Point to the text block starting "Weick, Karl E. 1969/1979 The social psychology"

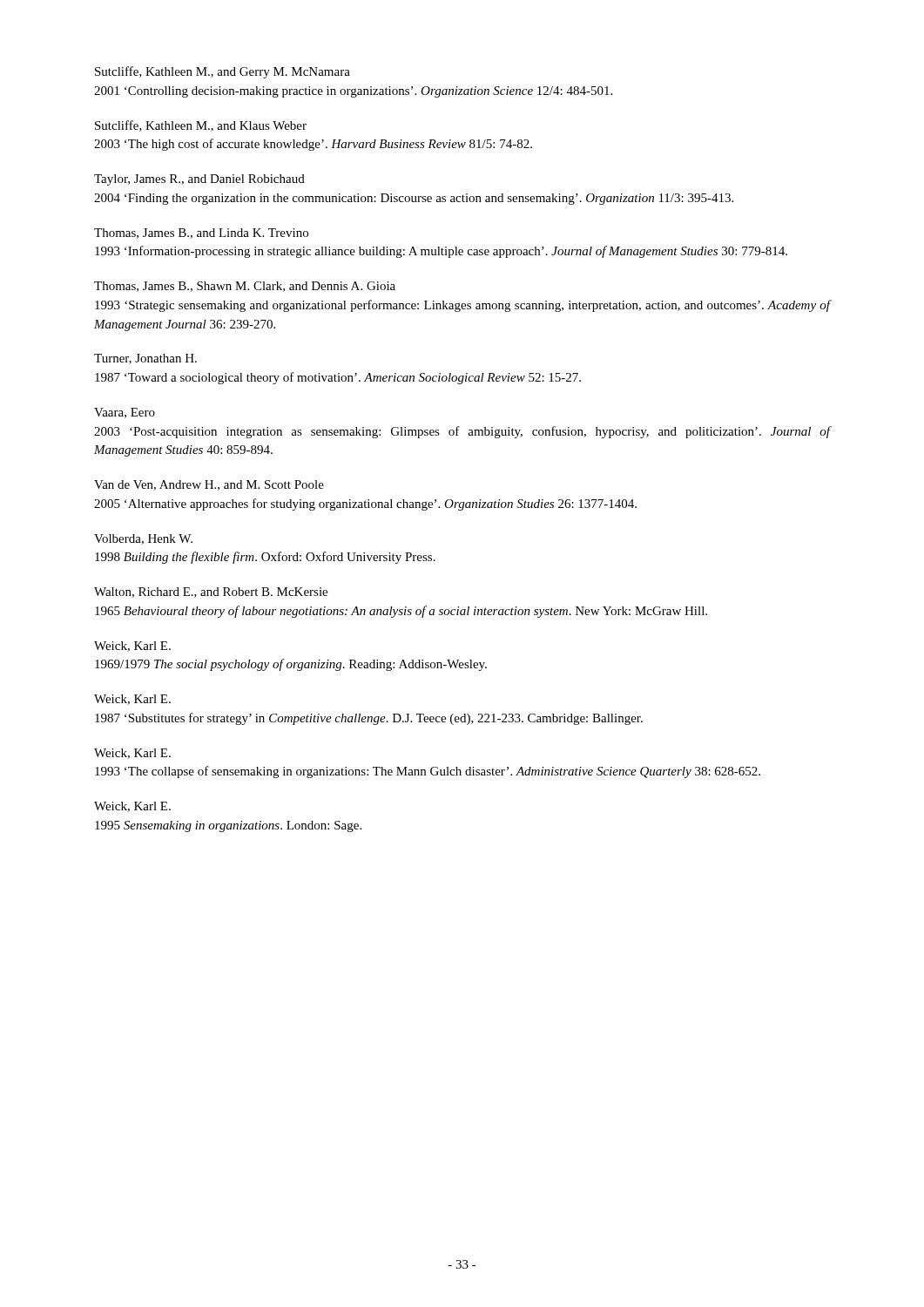(x=462, y=655)
